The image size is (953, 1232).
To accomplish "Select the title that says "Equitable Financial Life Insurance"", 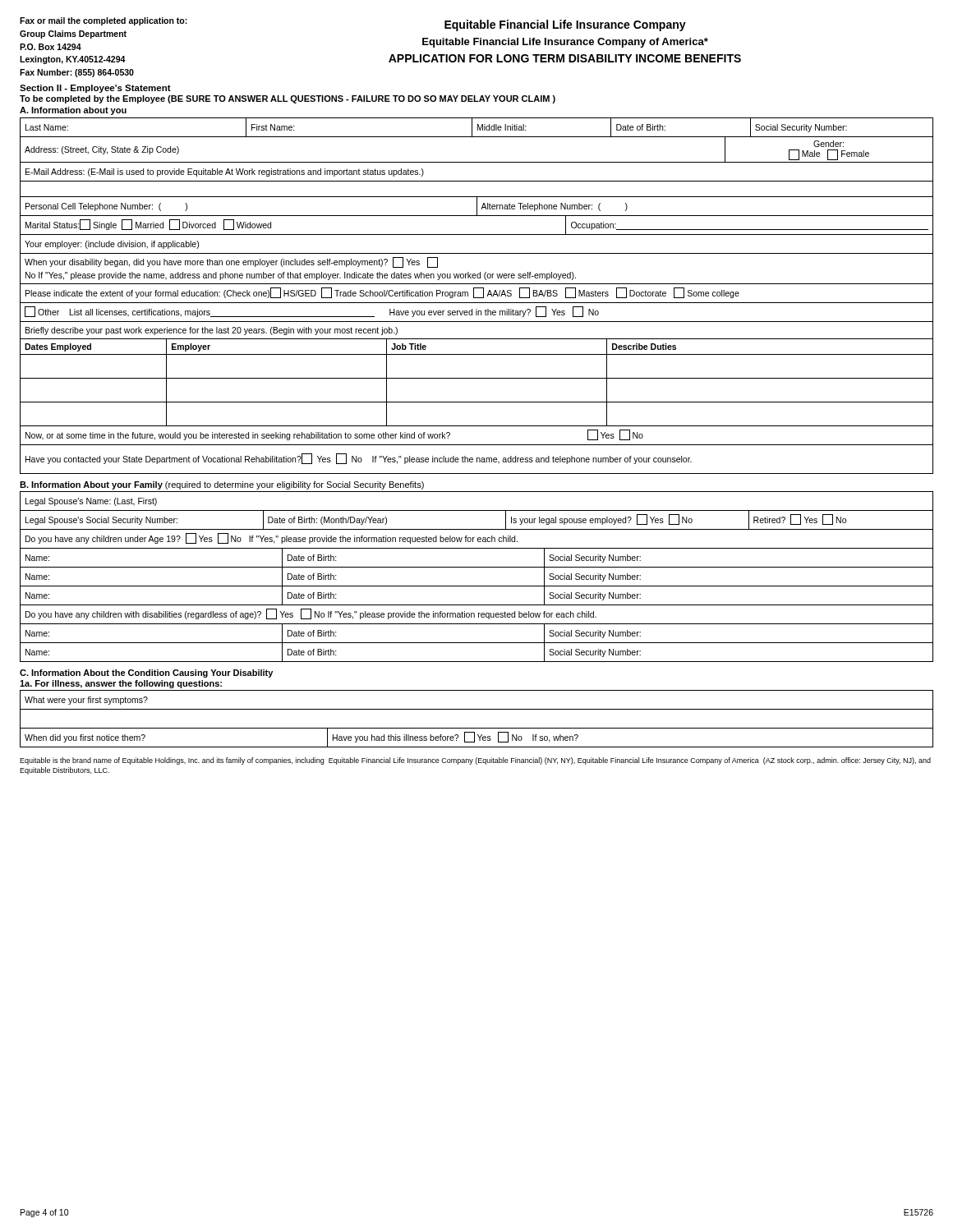I will (x=565, y=42).
